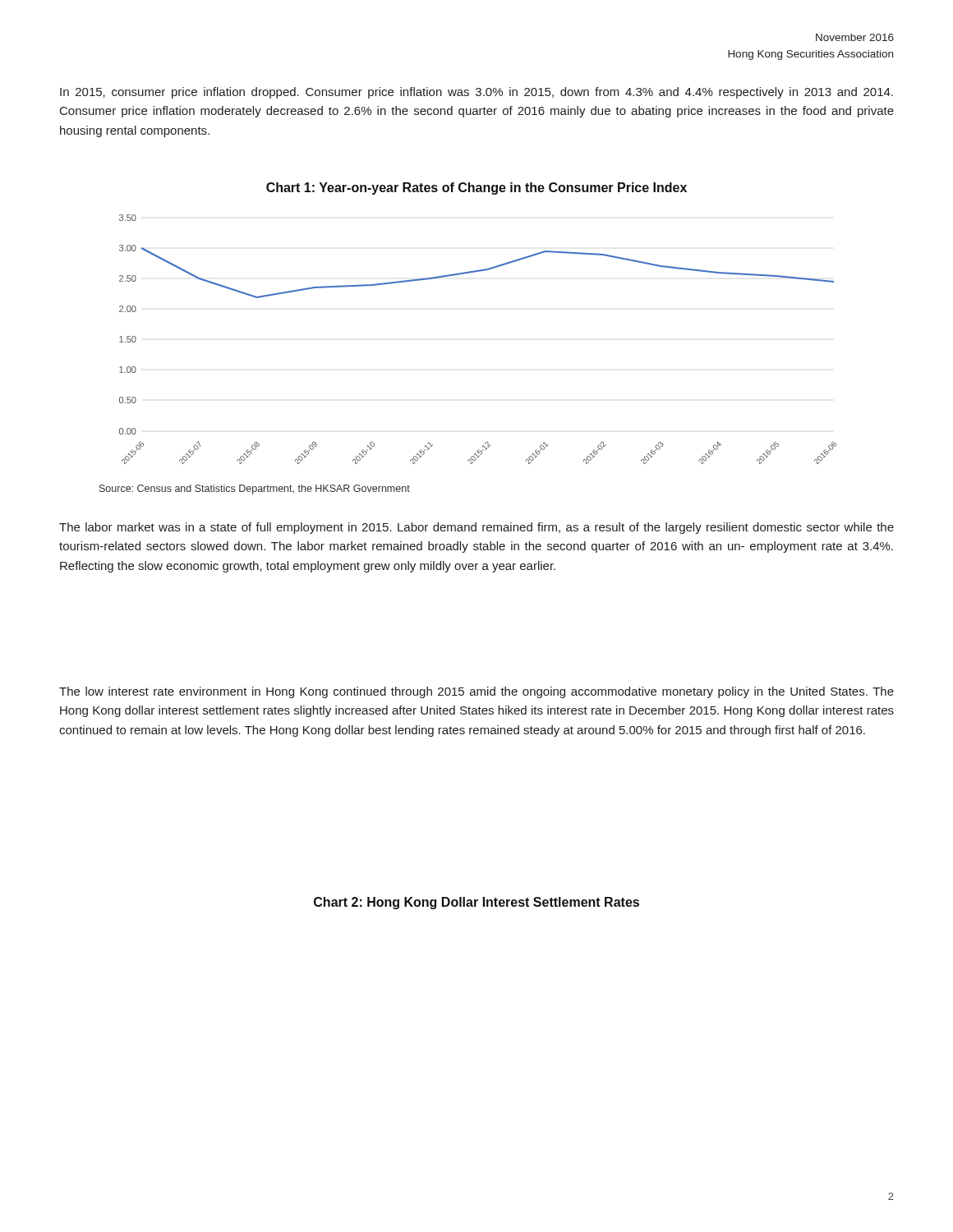
Task: Locate the block of text that opens with "In 2015, consumer price inflation dropped. Consumer price"
Action: [x=476, y=111]
